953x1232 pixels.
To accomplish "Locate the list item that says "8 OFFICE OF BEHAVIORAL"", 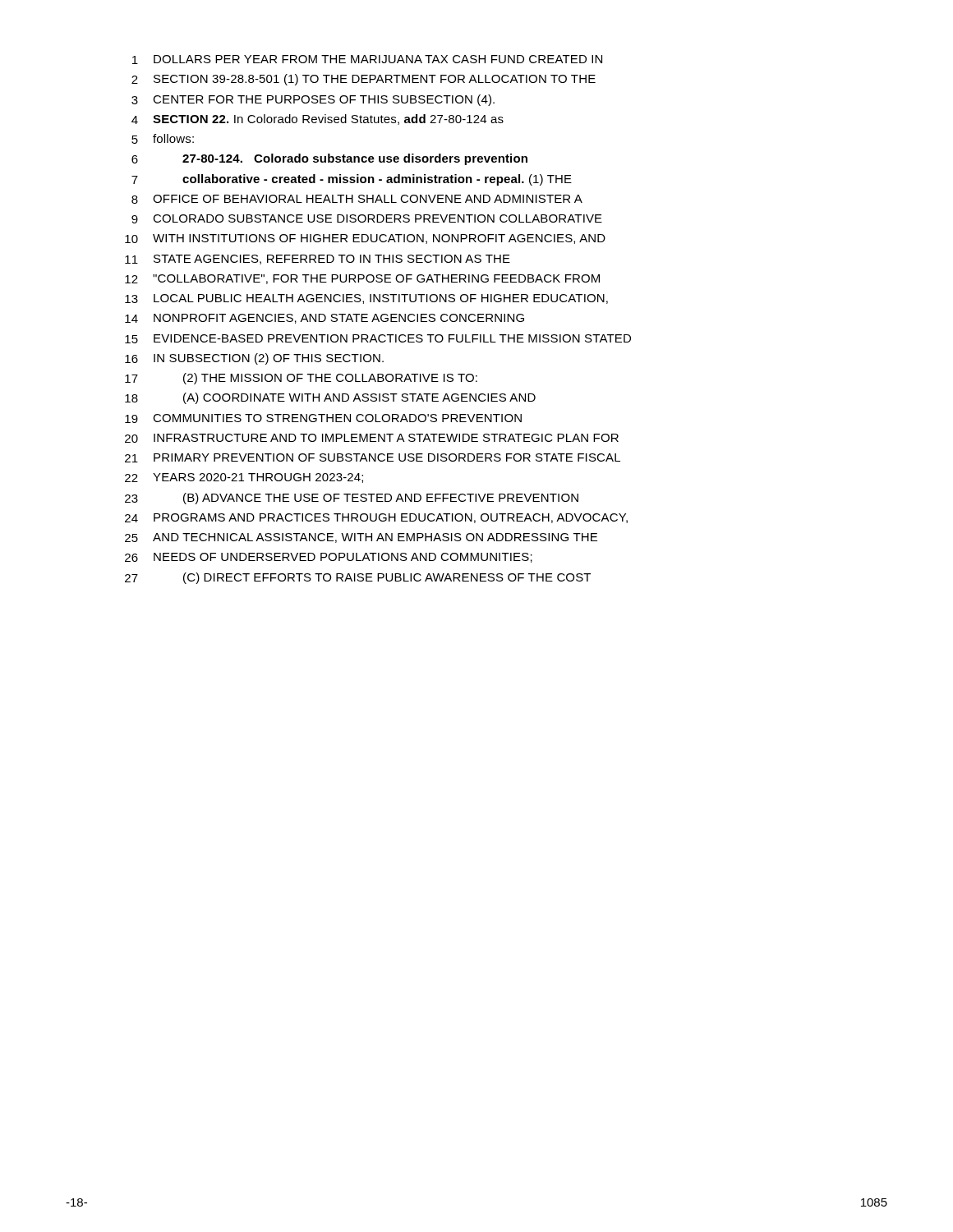I will click(x=493, y=199).
